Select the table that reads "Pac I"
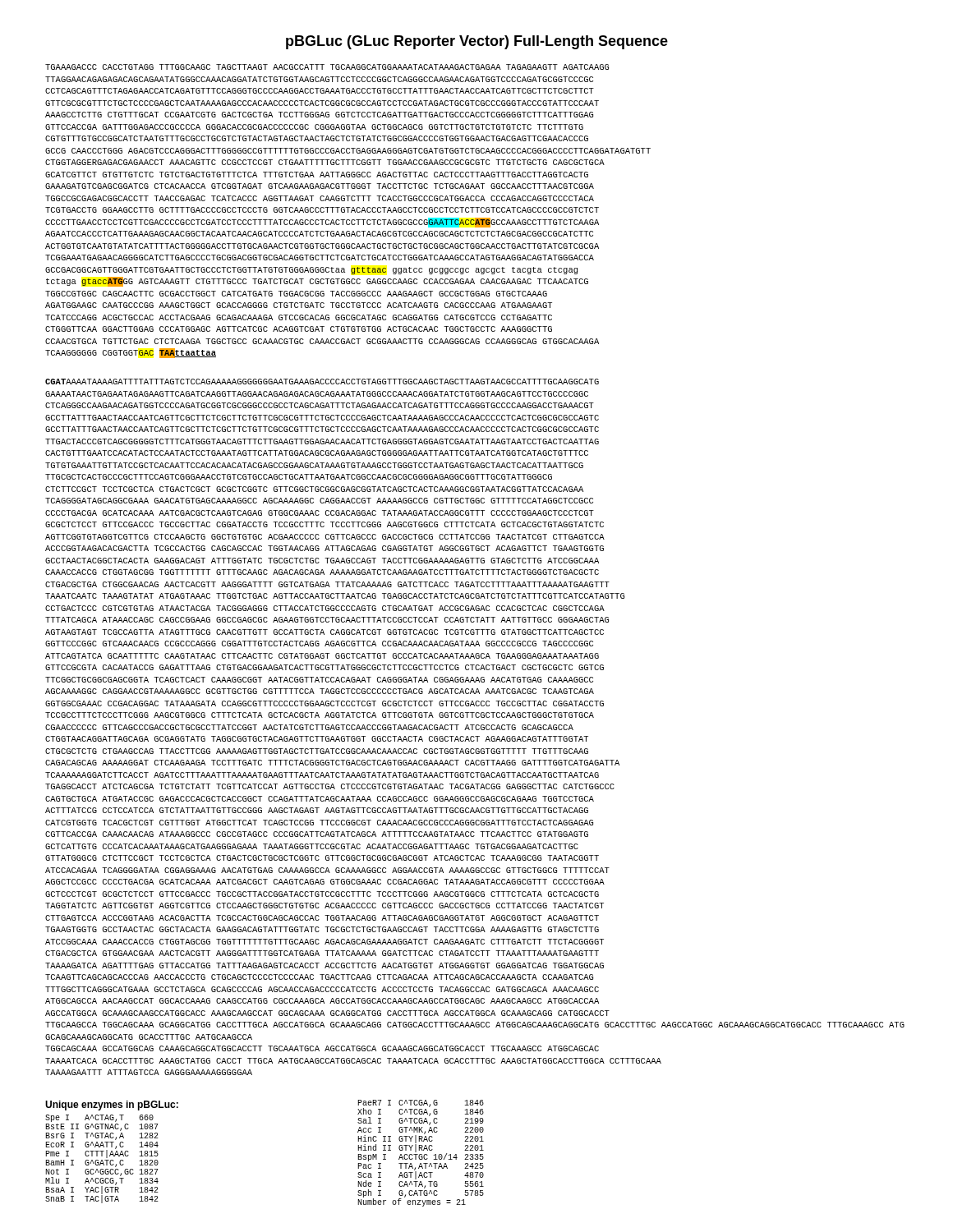This screenshot has height=1232, width=953. click(x=624, y=1153)
